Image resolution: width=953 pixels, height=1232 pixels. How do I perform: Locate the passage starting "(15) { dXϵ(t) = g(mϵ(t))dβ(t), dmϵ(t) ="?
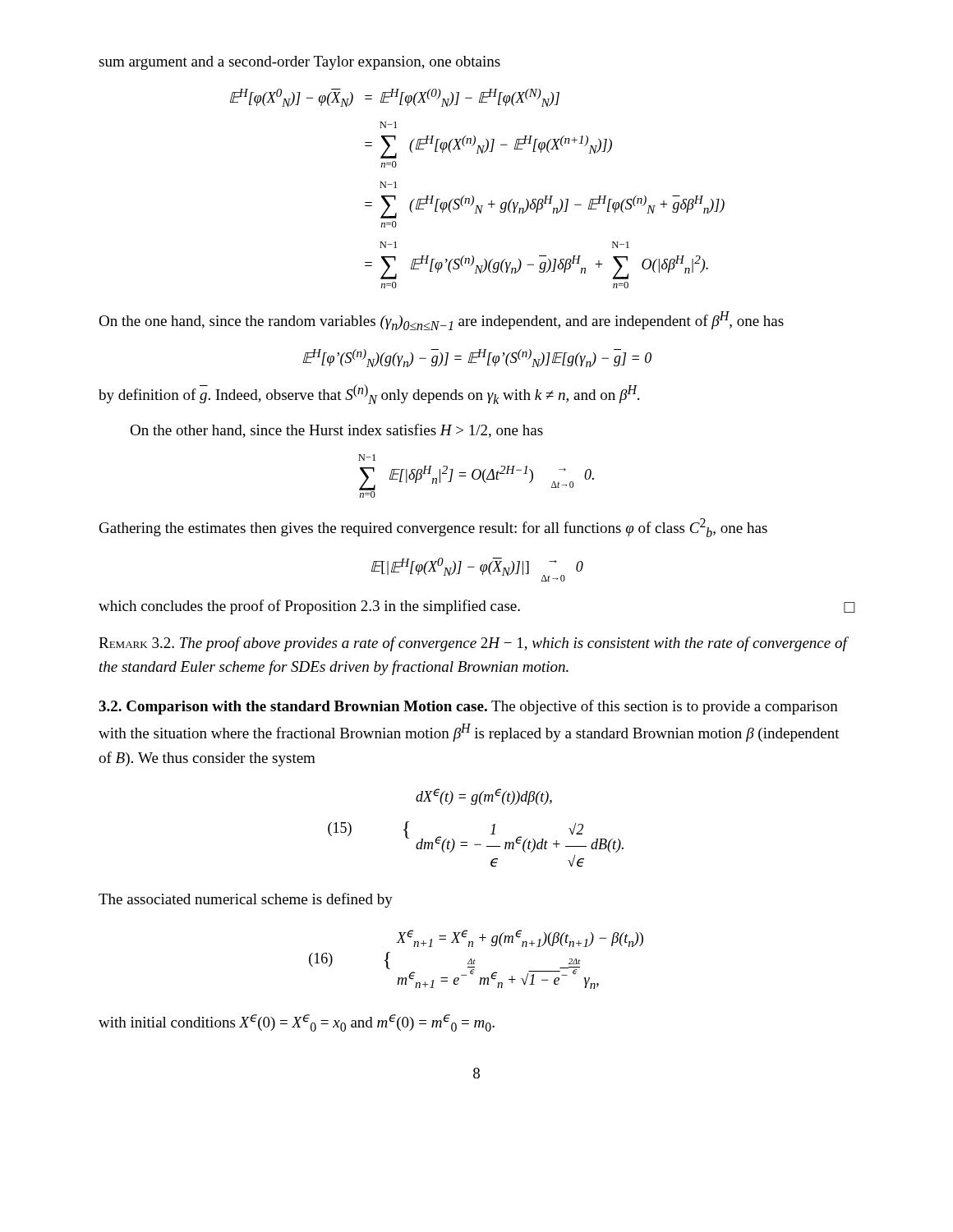[x=484, y=797]
